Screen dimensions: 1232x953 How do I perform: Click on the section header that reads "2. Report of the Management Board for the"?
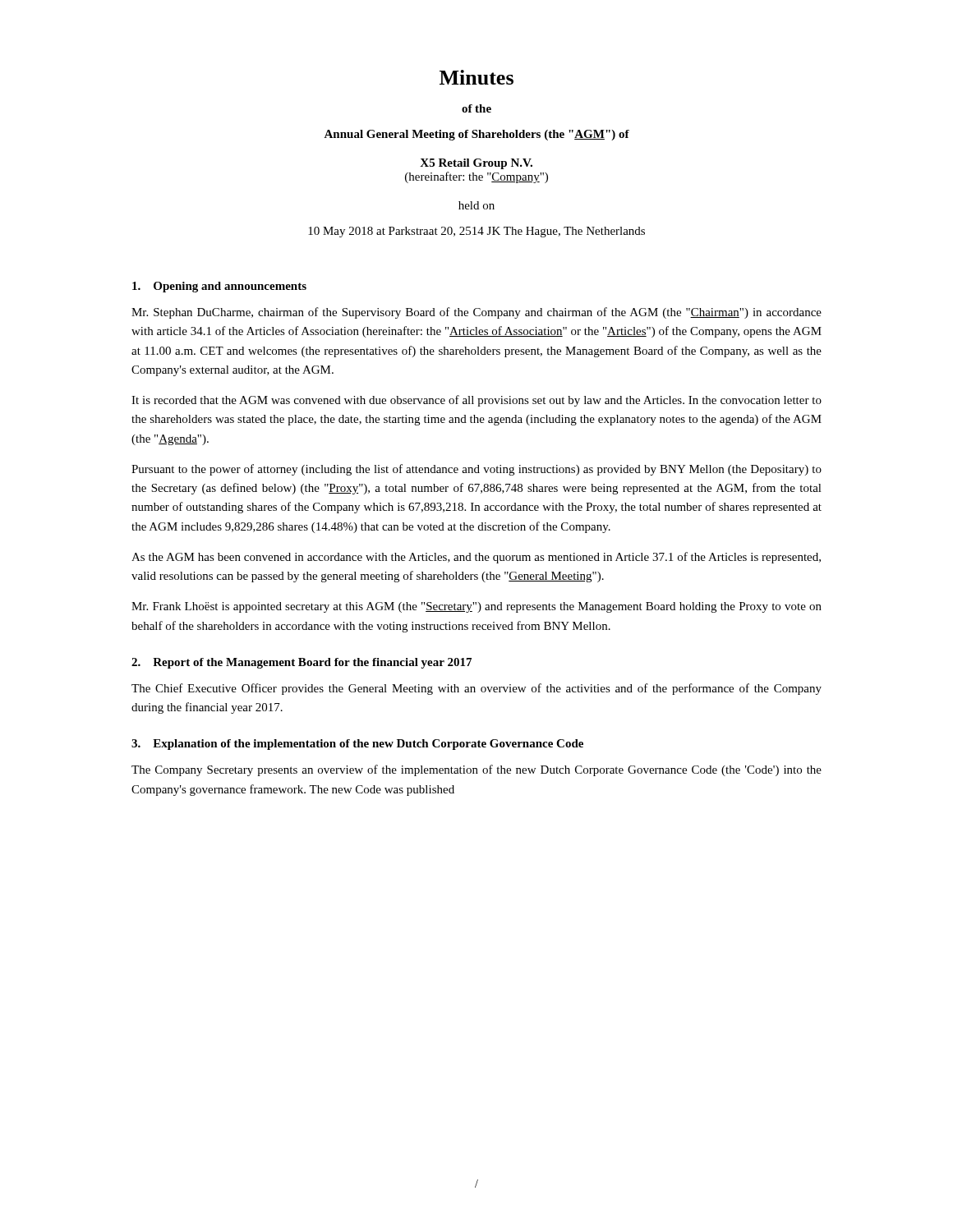[302, 662]
